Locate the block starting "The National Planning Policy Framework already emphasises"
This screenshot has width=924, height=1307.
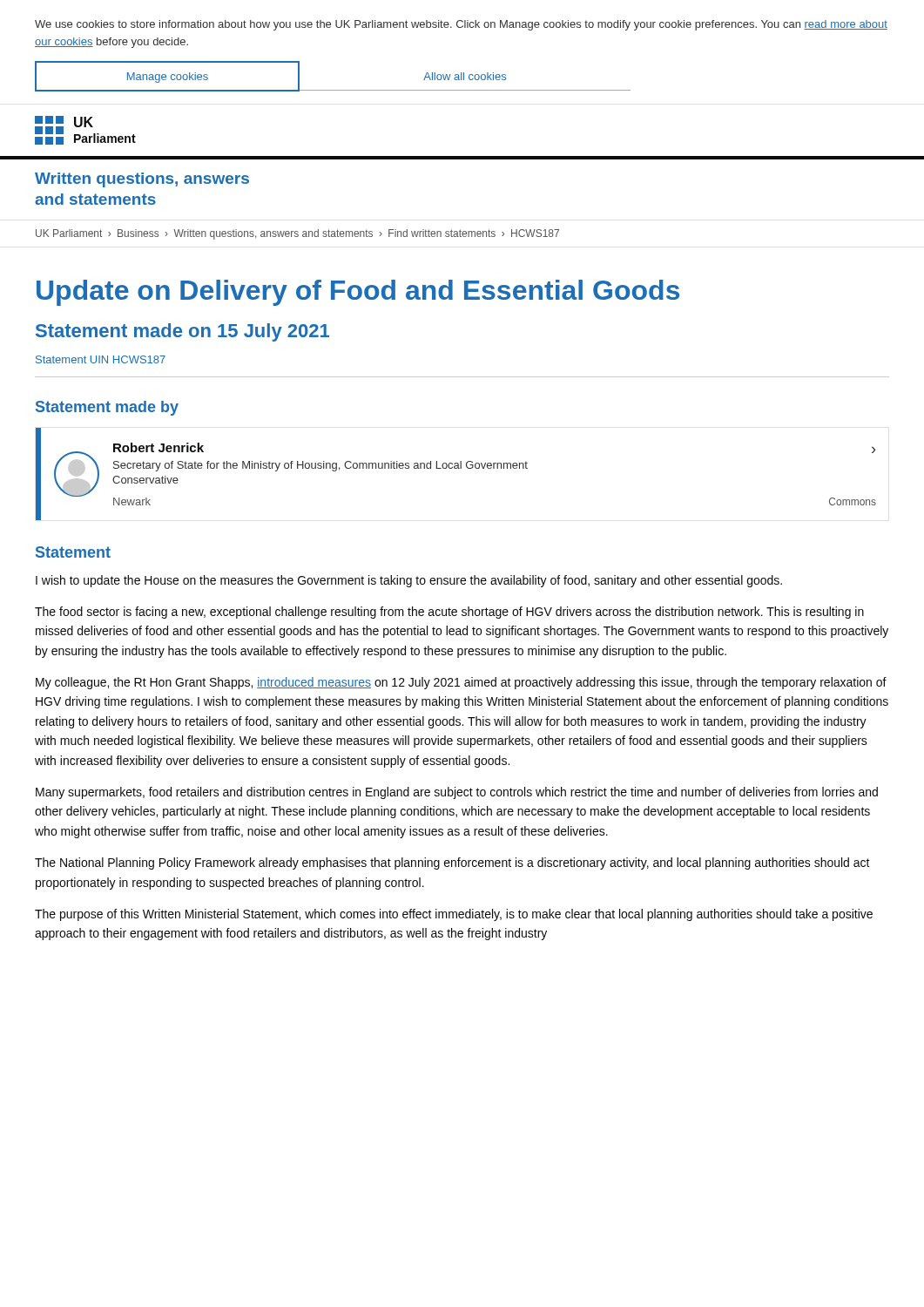pyautogui.click(x=452, y=873)
